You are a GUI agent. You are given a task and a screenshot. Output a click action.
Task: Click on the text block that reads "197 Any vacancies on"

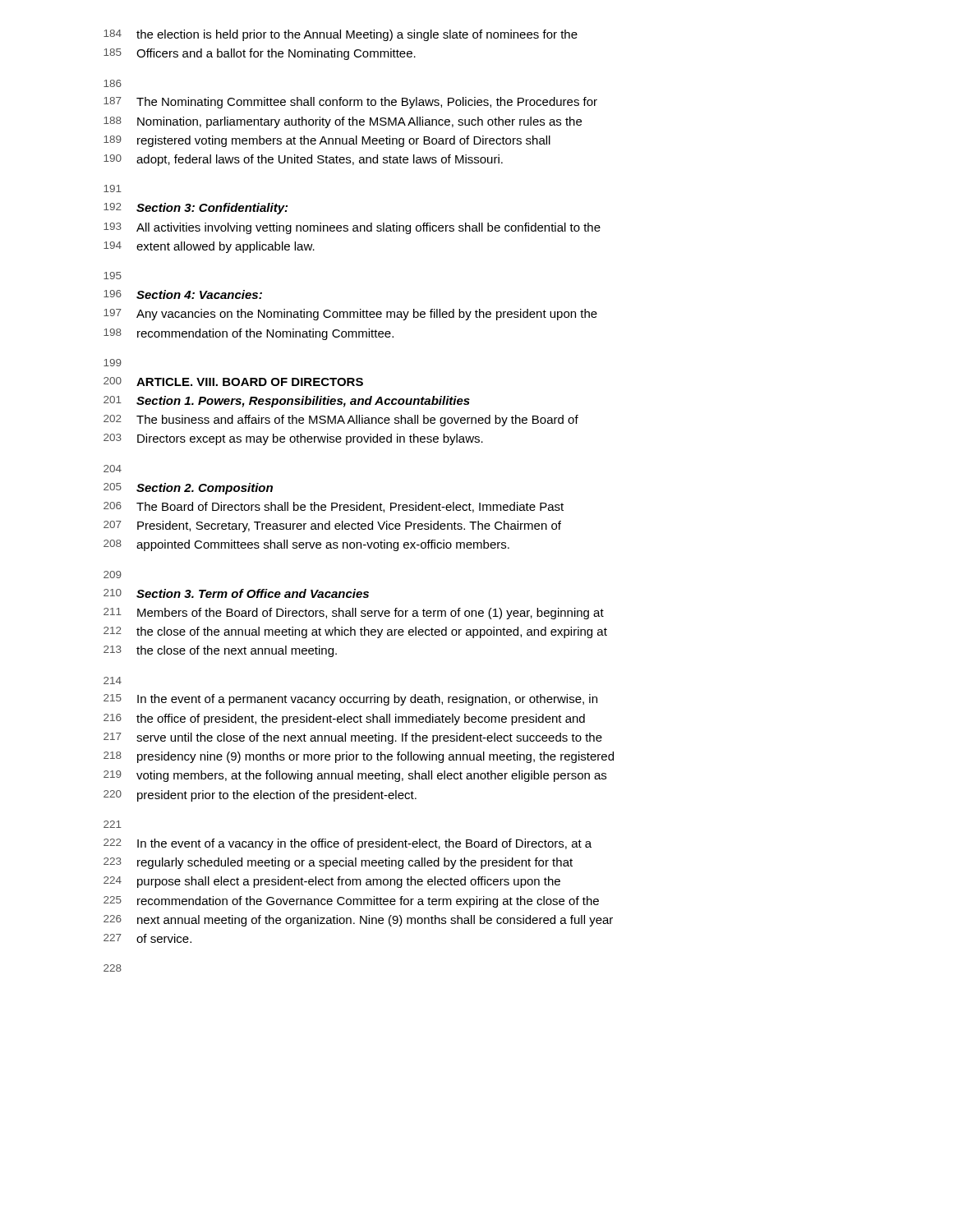pyautogui.click(x=419, y=323)
